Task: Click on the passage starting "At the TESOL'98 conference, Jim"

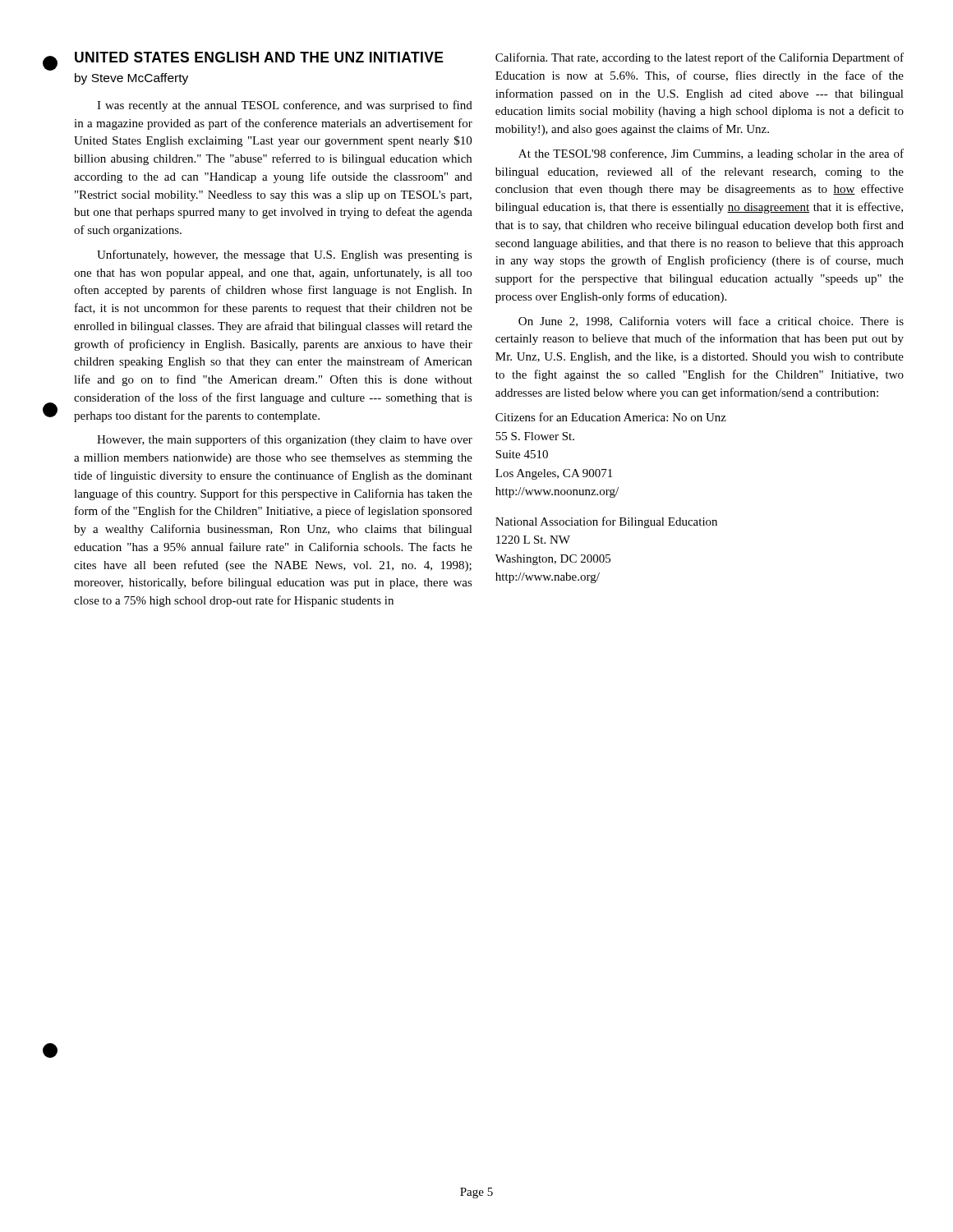Action: click(x=700, y=226)
